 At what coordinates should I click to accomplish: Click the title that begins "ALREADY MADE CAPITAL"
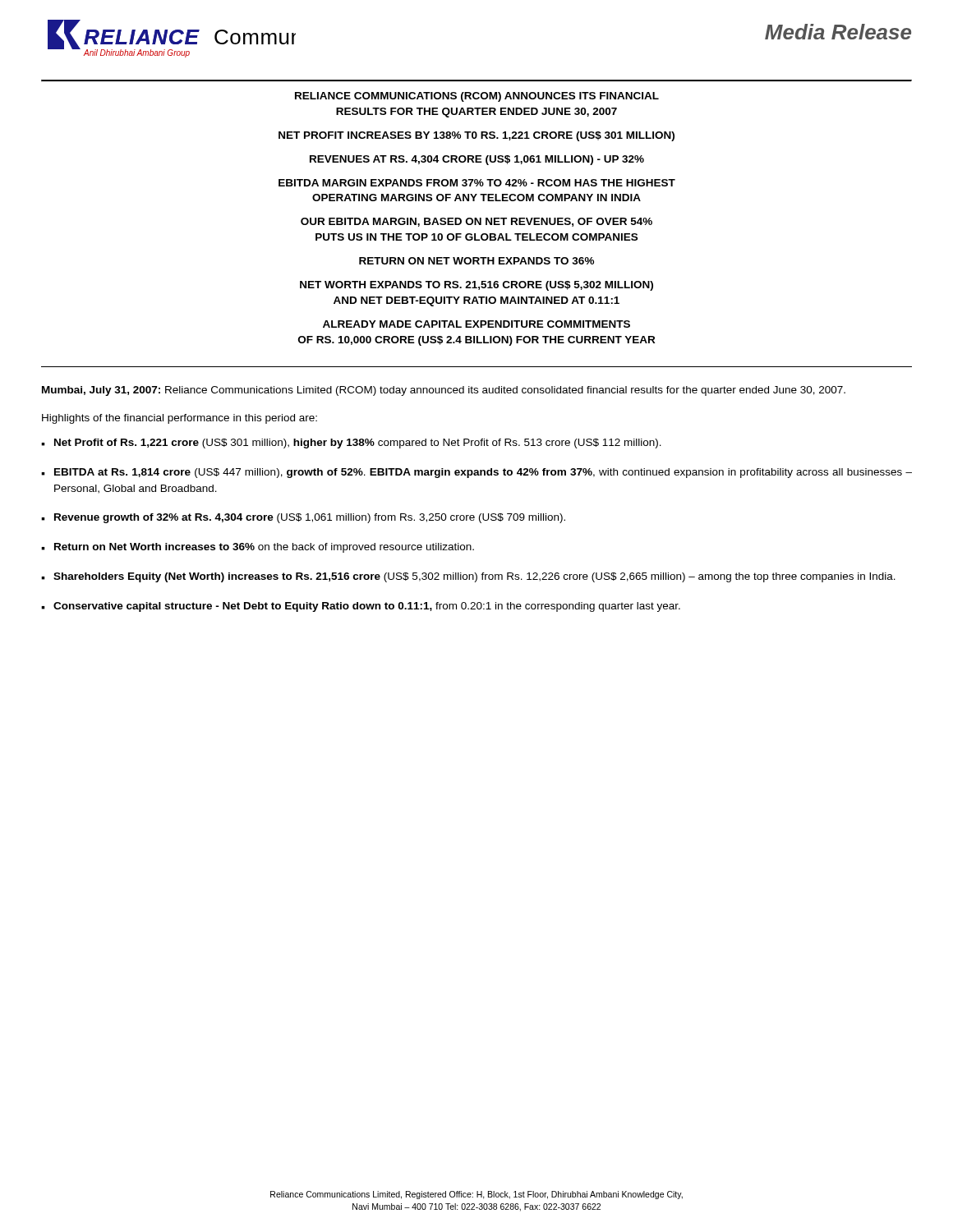coord(476,332)
